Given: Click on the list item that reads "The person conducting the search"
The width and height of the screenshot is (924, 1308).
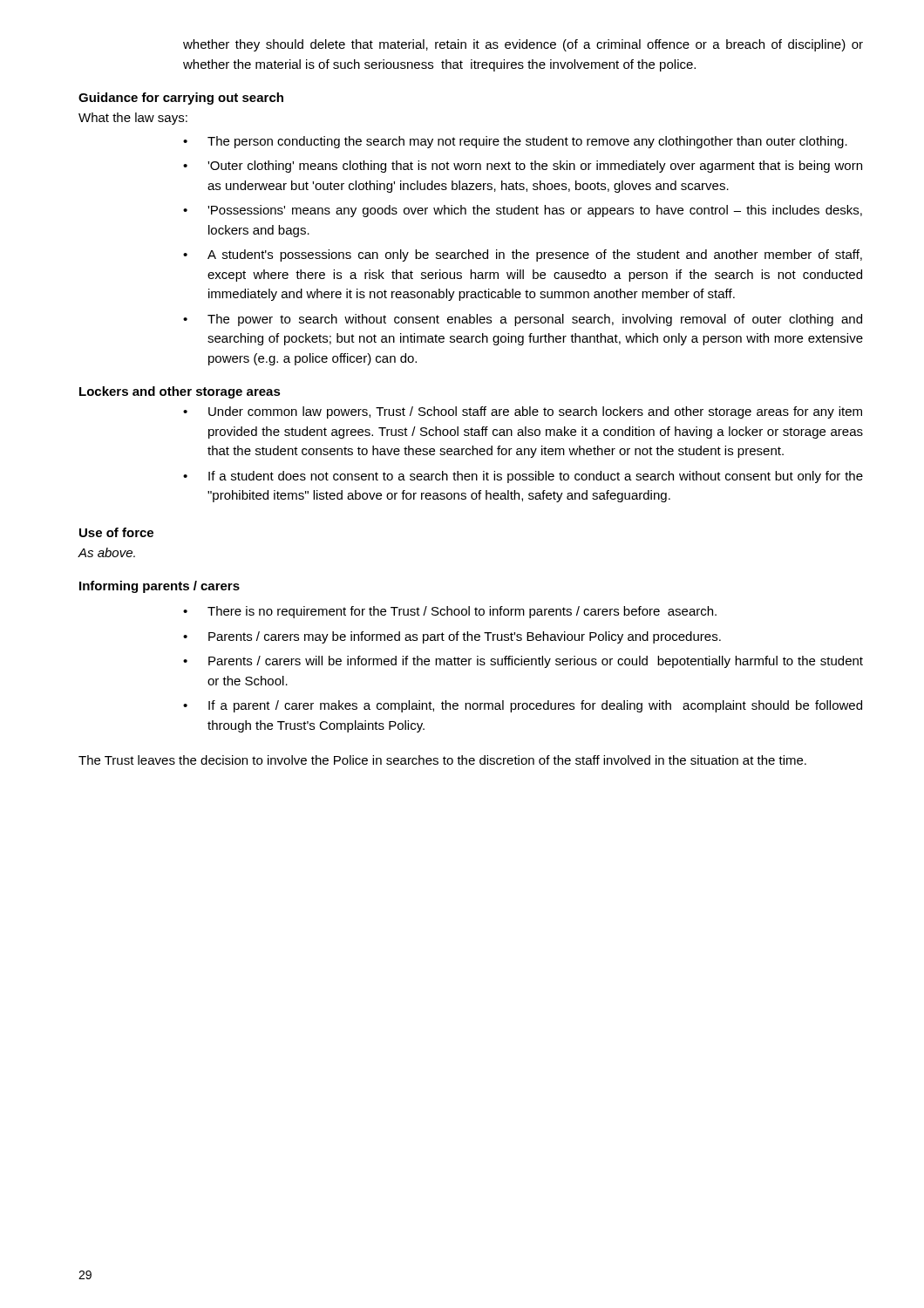Looking at the screenshot, I should coord(523,141).
